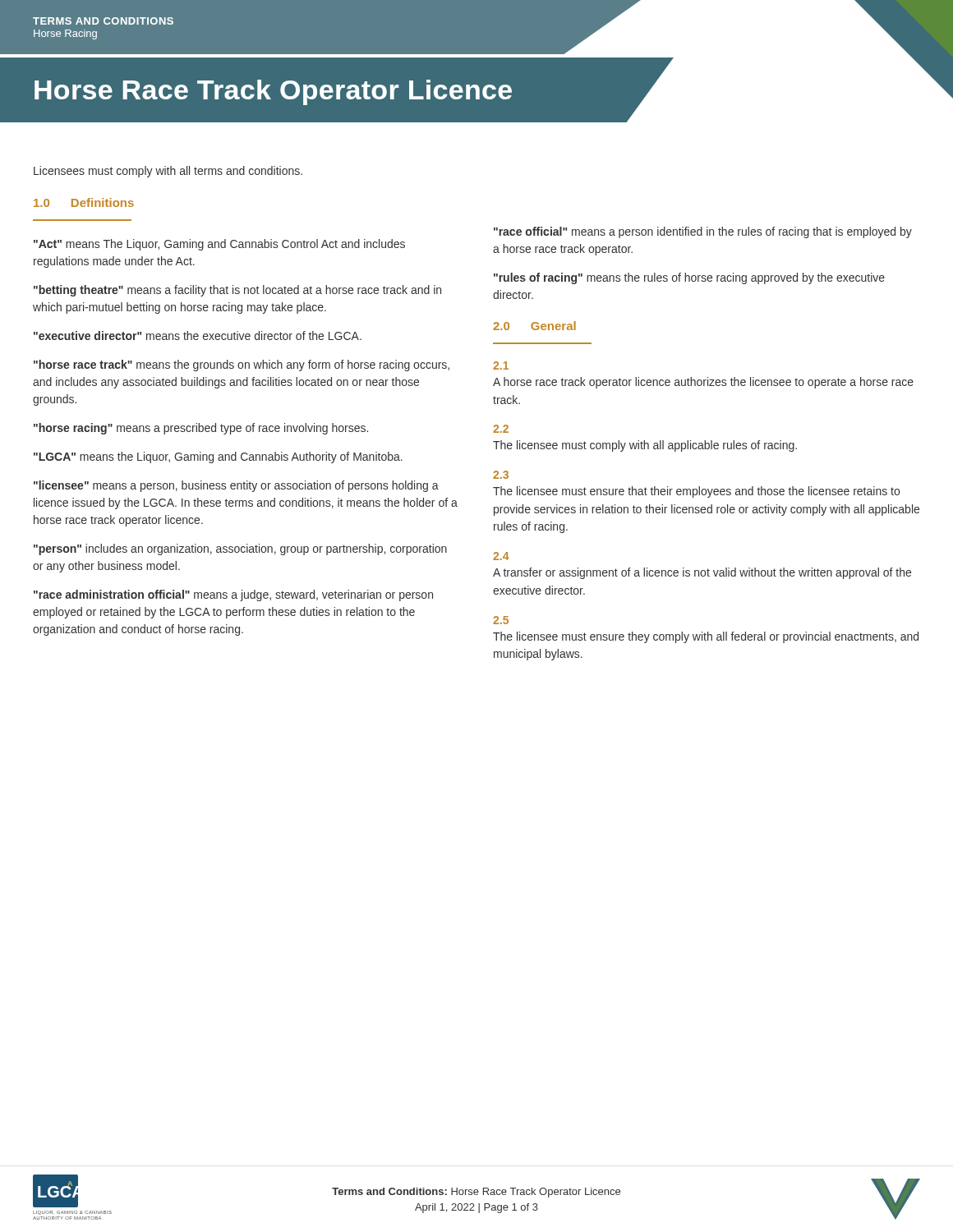The image size is (953, 1232).
Task: Click on the passage starting ""licensee" means a person, business entity"
Action: 246,503
